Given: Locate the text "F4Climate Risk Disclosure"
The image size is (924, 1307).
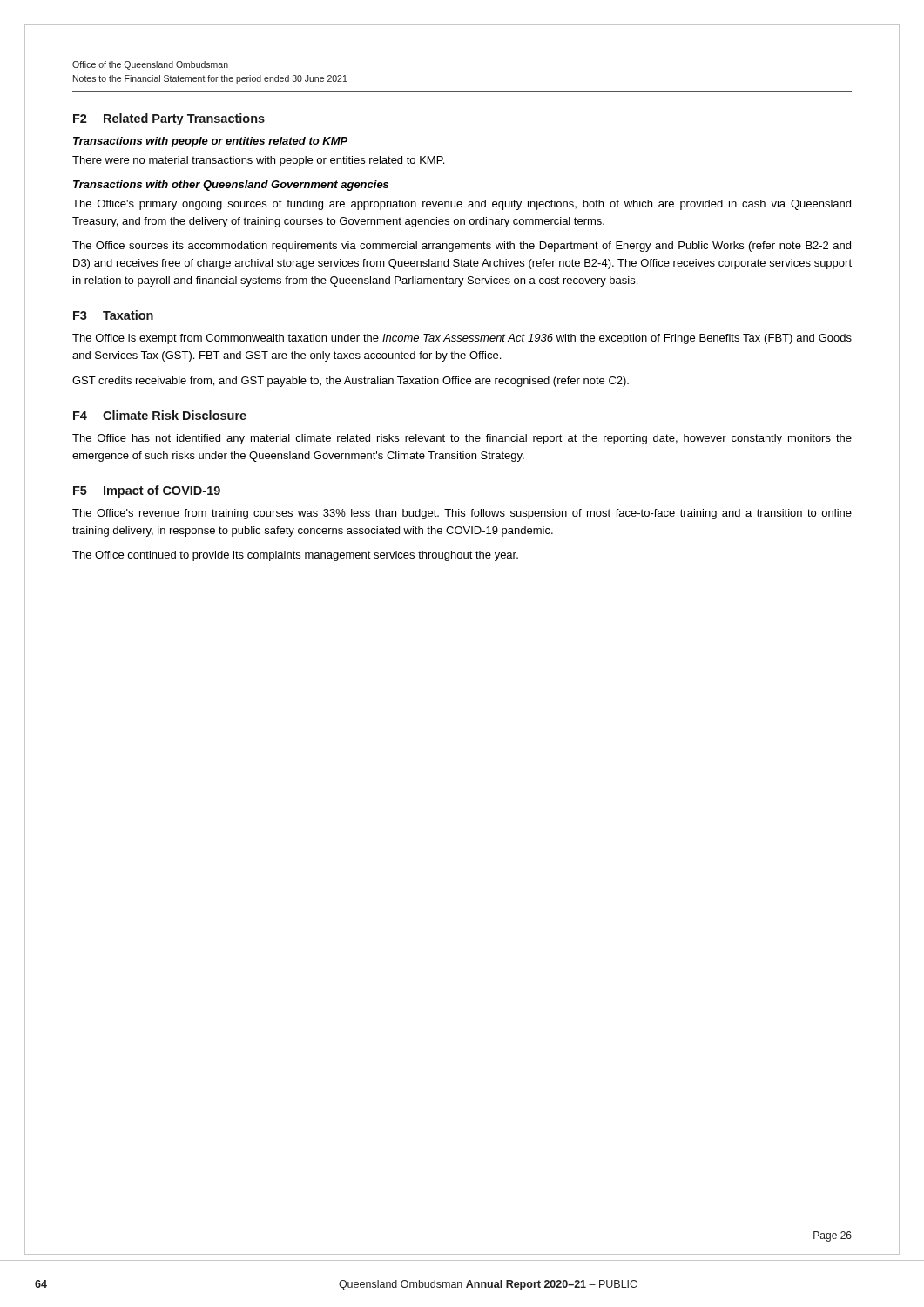Looking at the screenshot, I should tap(159, 415).
